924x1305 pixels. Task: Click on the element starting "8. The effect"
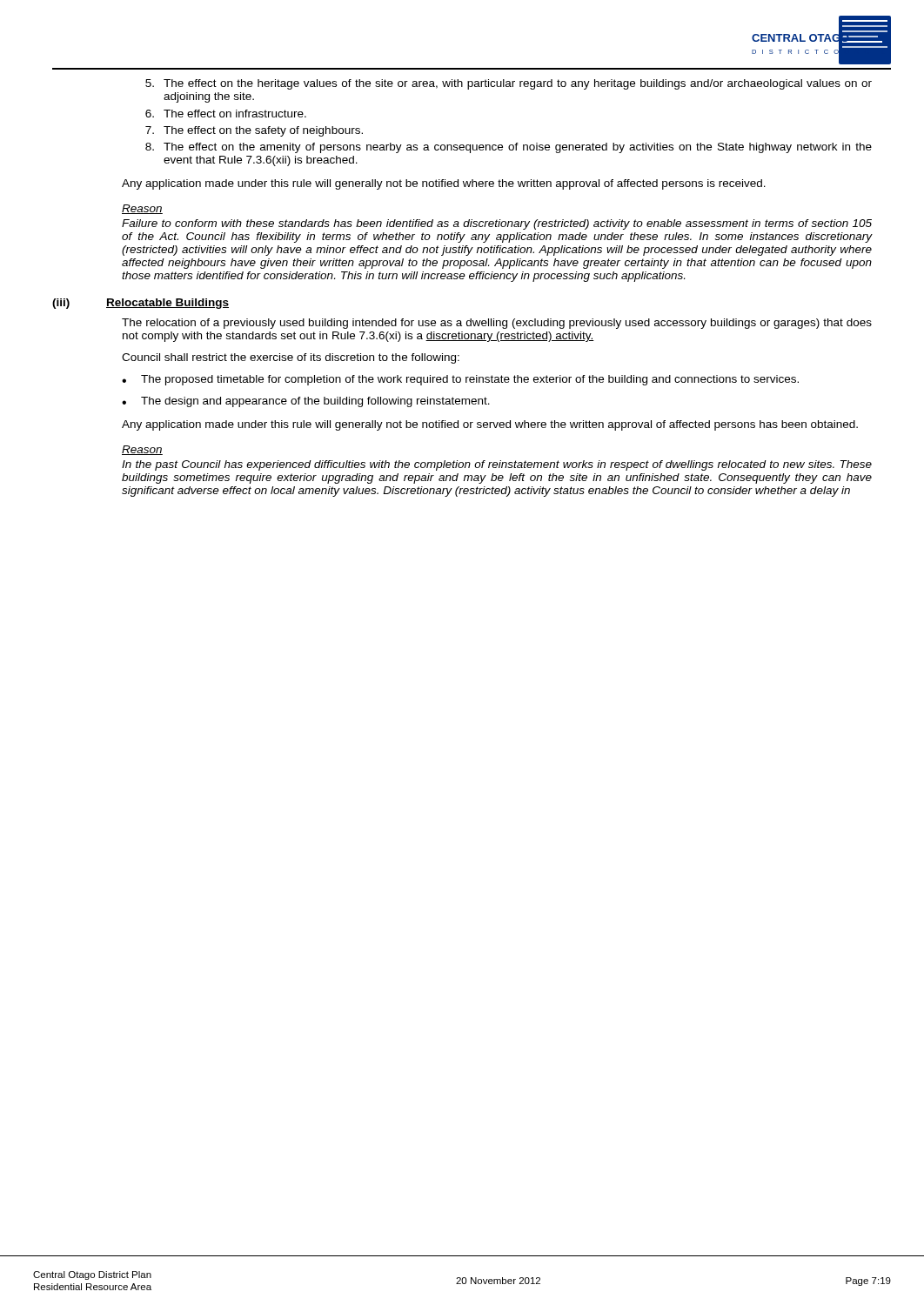pos(497,153)
